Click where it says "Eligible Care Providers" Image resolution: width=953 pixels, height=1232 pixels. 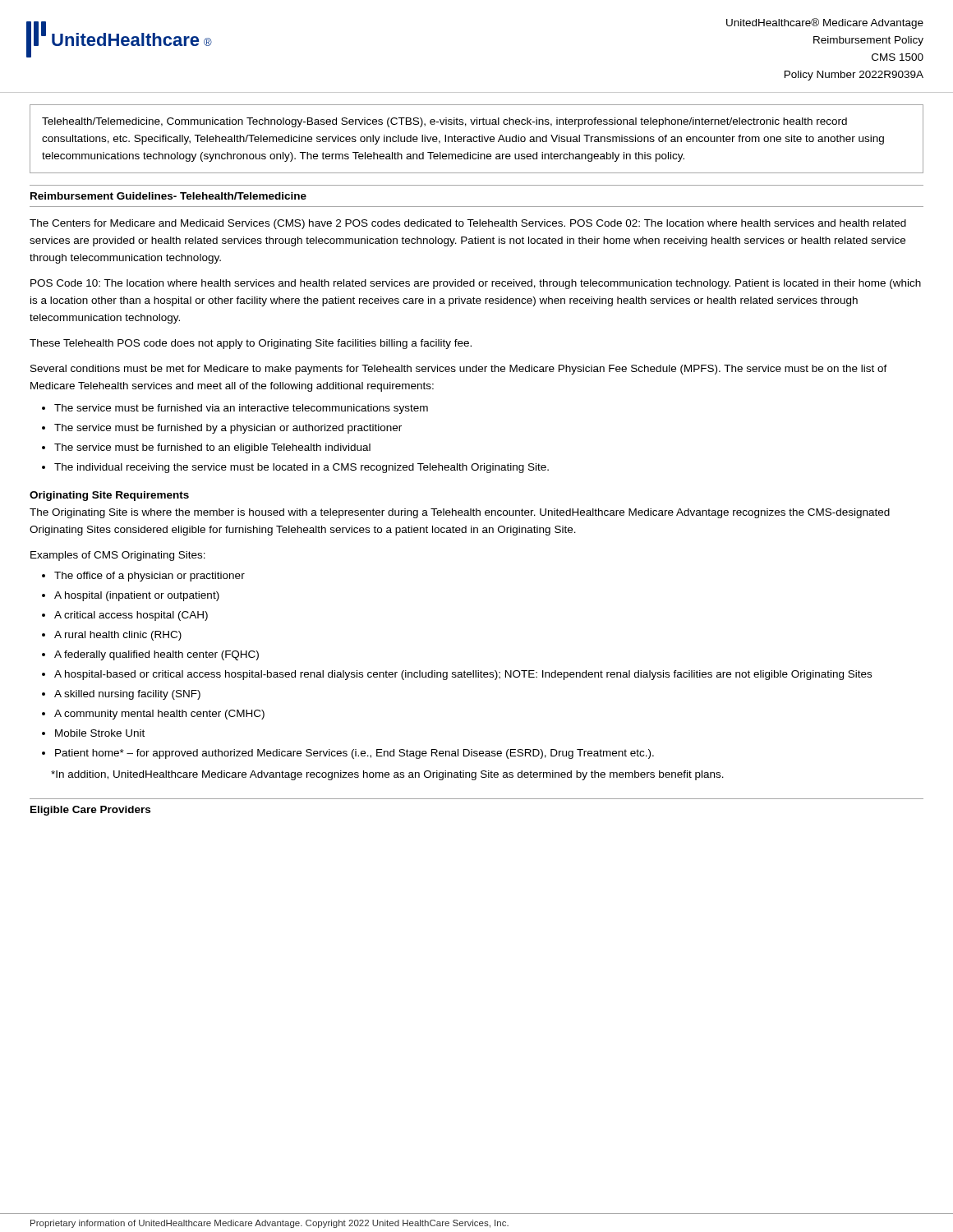[90, 810]
